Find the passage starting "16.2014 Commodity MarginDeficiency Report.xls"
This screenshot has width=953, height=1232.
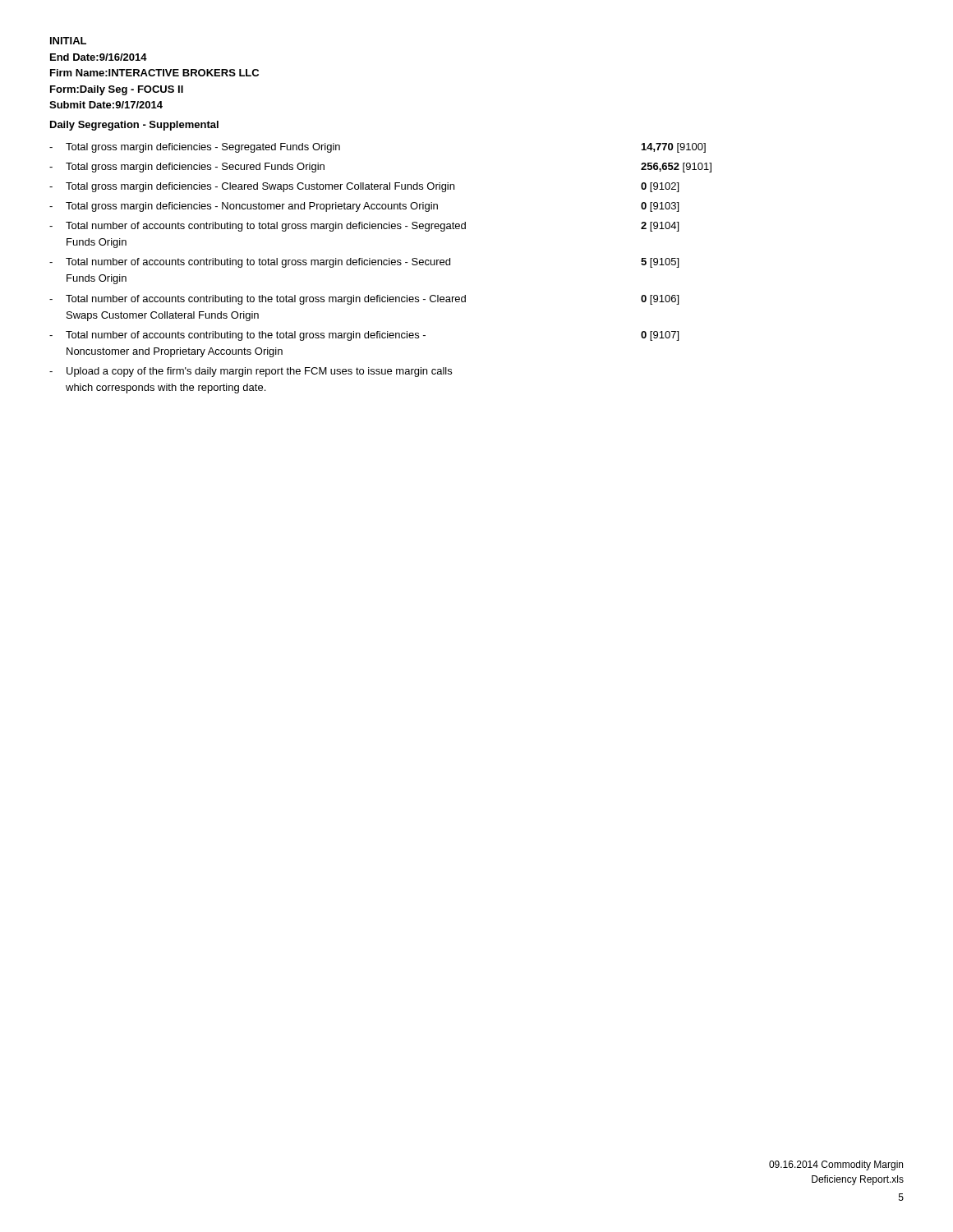(836, 1172)
